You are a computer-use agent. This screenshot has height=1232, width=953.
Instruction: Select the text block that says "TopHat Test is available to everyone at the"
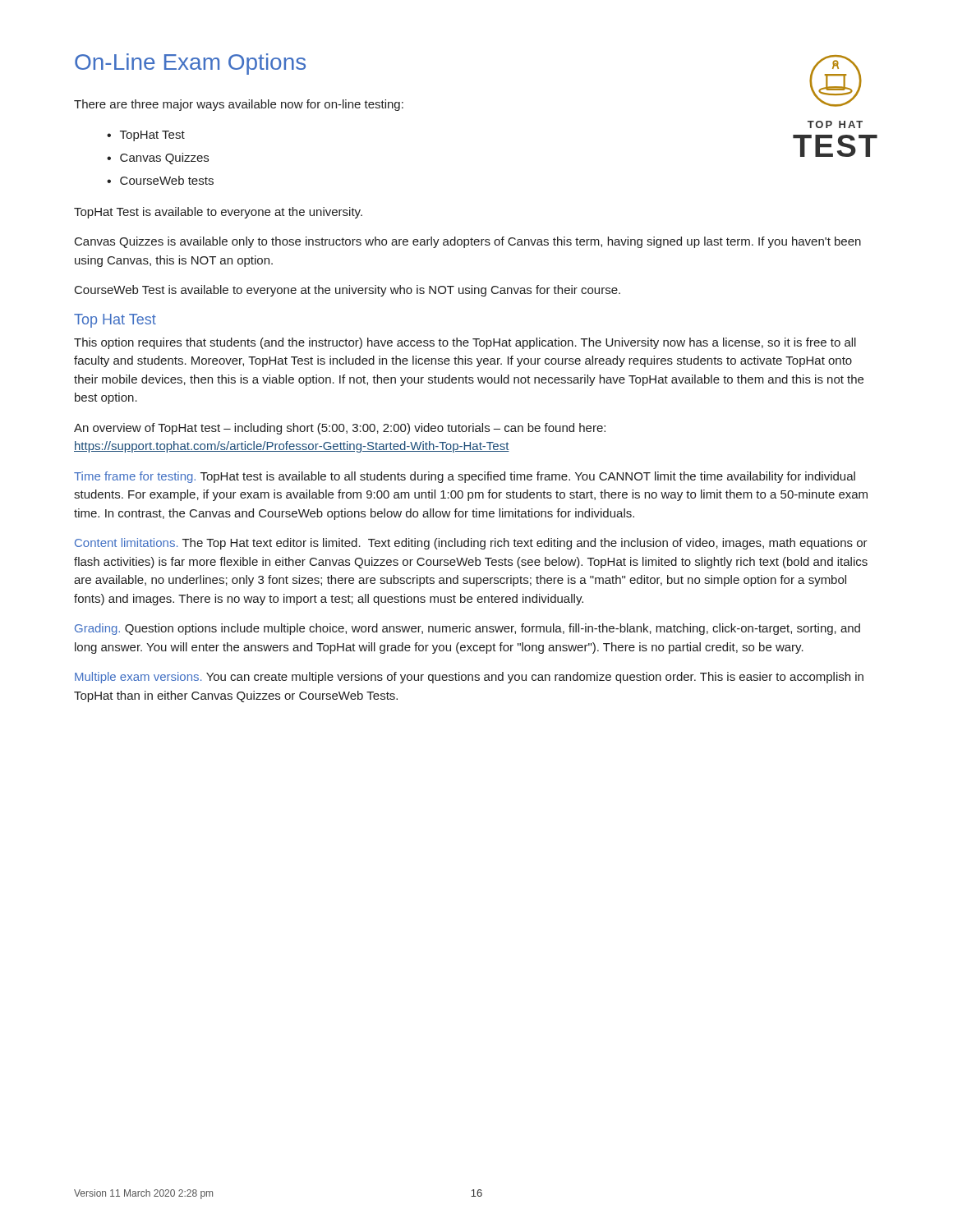(x=219, y=211)
